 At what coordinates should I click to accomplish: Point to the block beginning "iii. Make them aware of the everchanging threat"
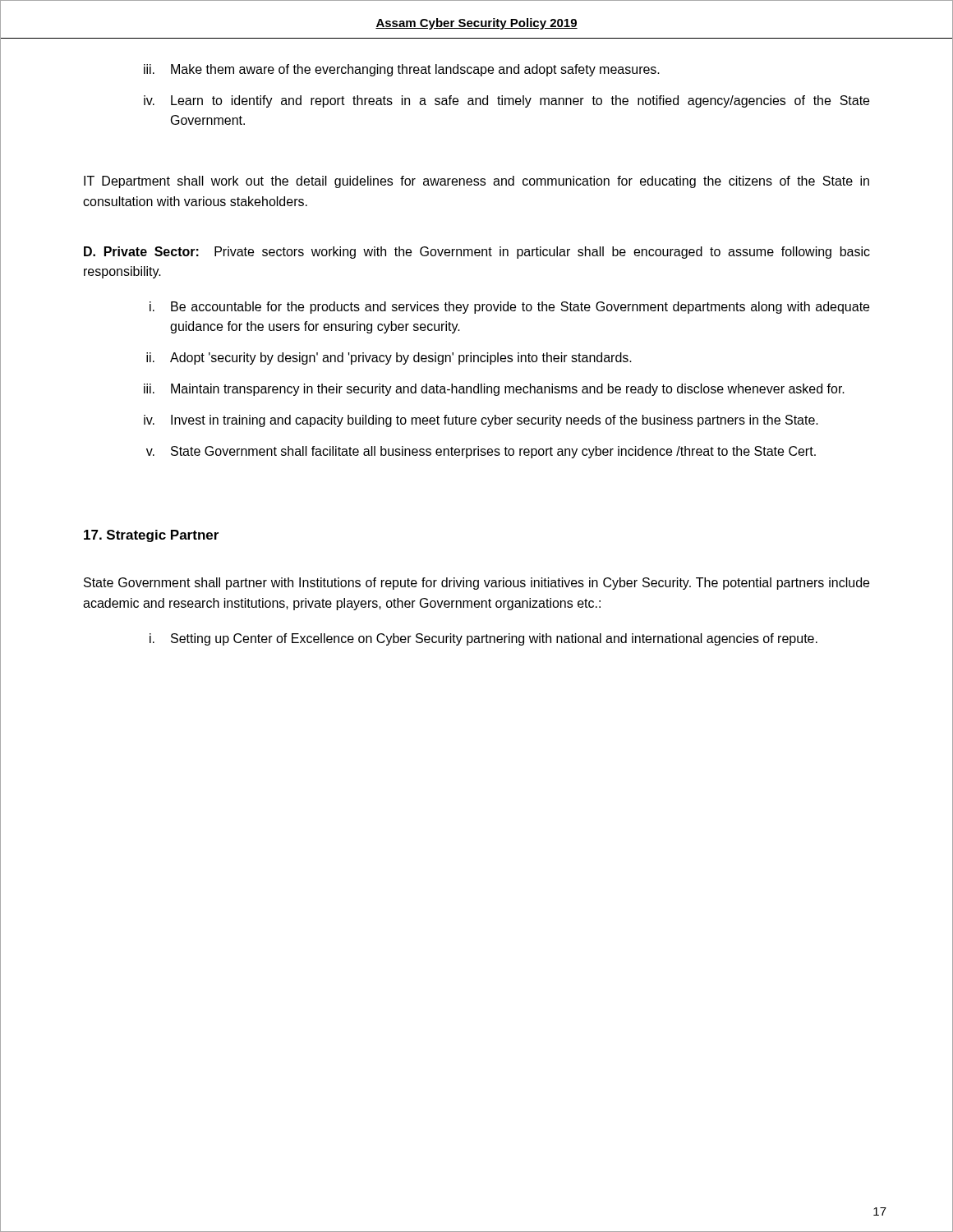coord(493,70)
